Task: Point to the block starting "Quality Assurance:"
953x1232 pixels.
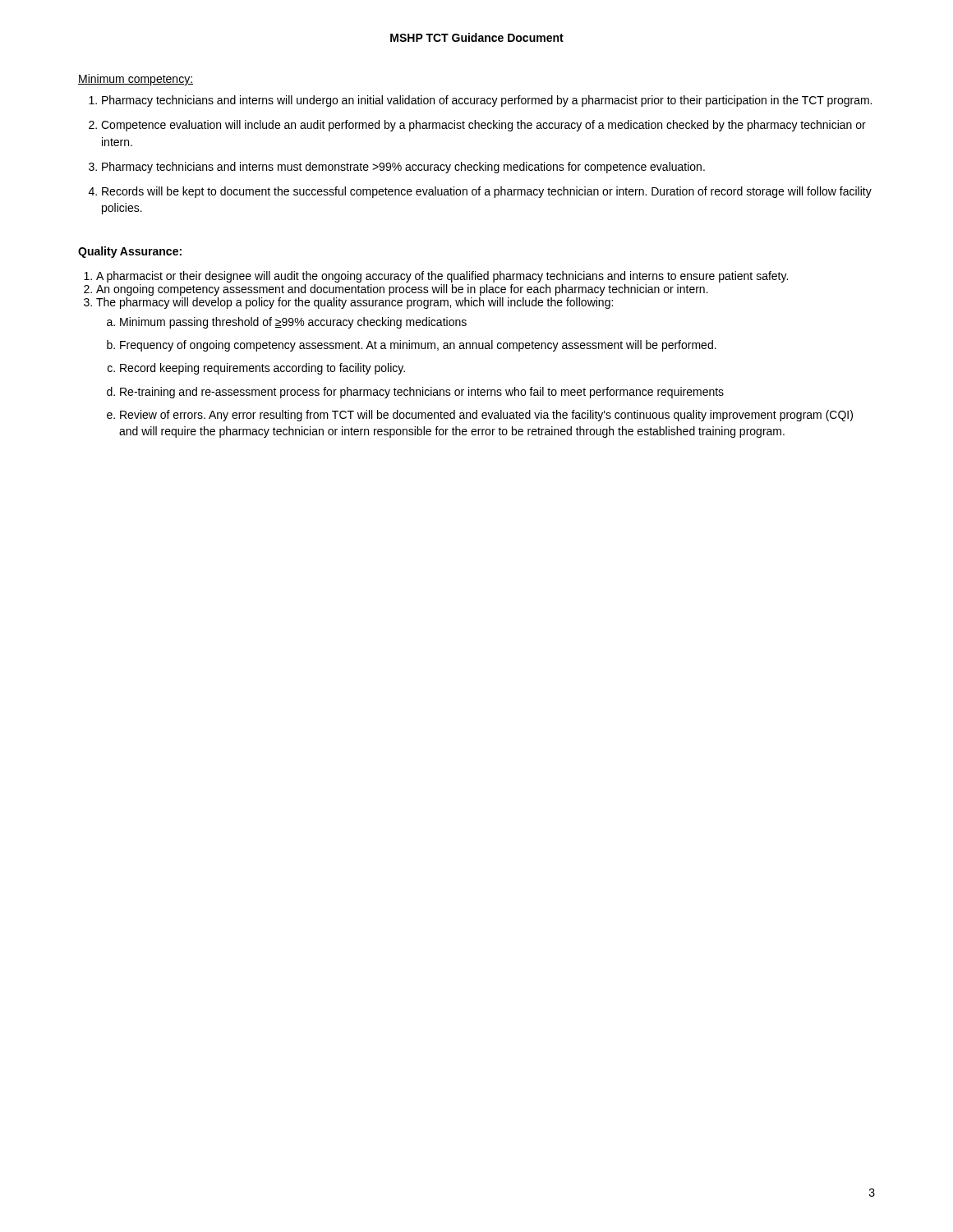Action: click(x=130, y=251)
